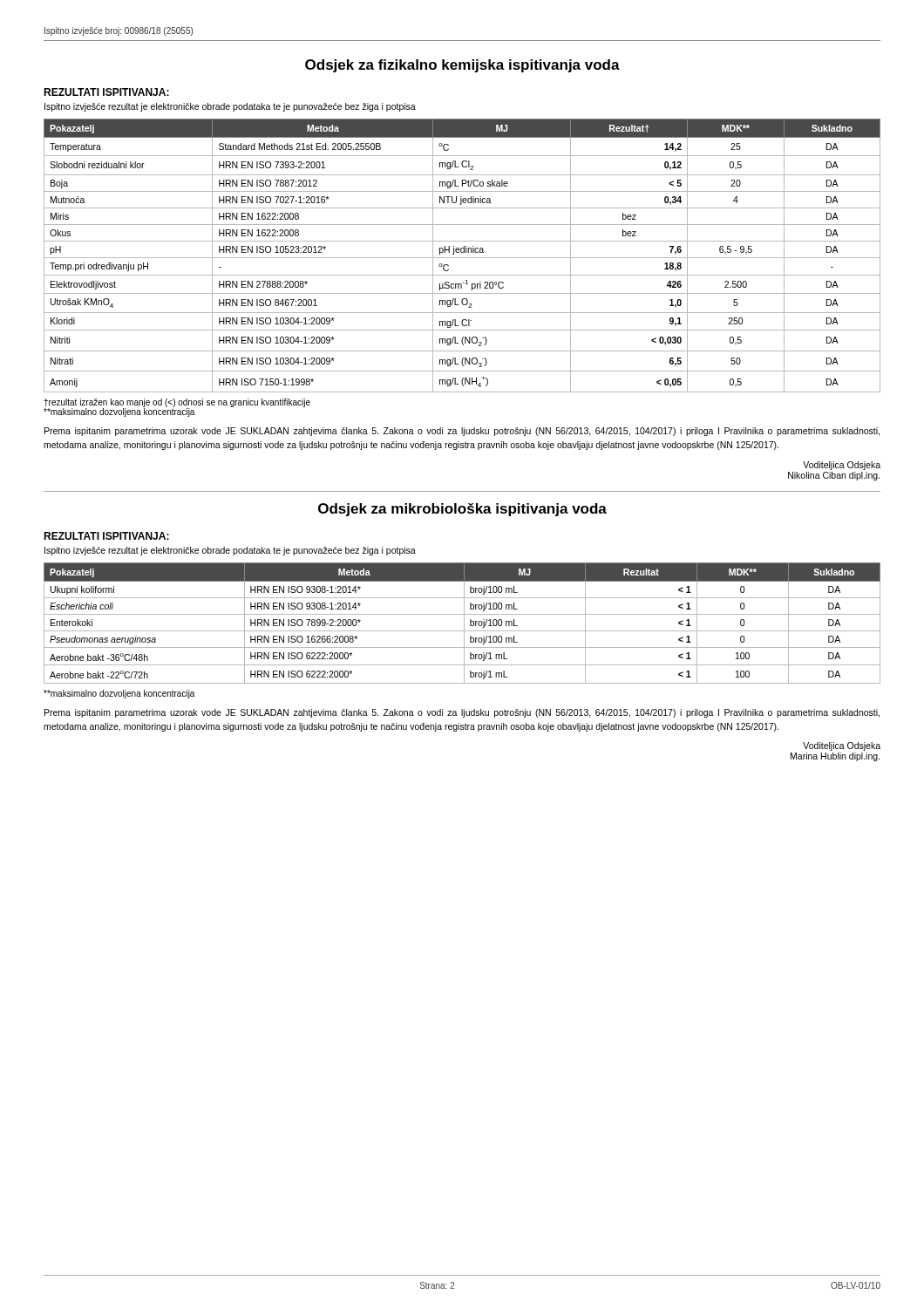Point to the region starting "Voditeljica Odsjeka Nikolina"
924x1308 pixels.
pos(834,470)
